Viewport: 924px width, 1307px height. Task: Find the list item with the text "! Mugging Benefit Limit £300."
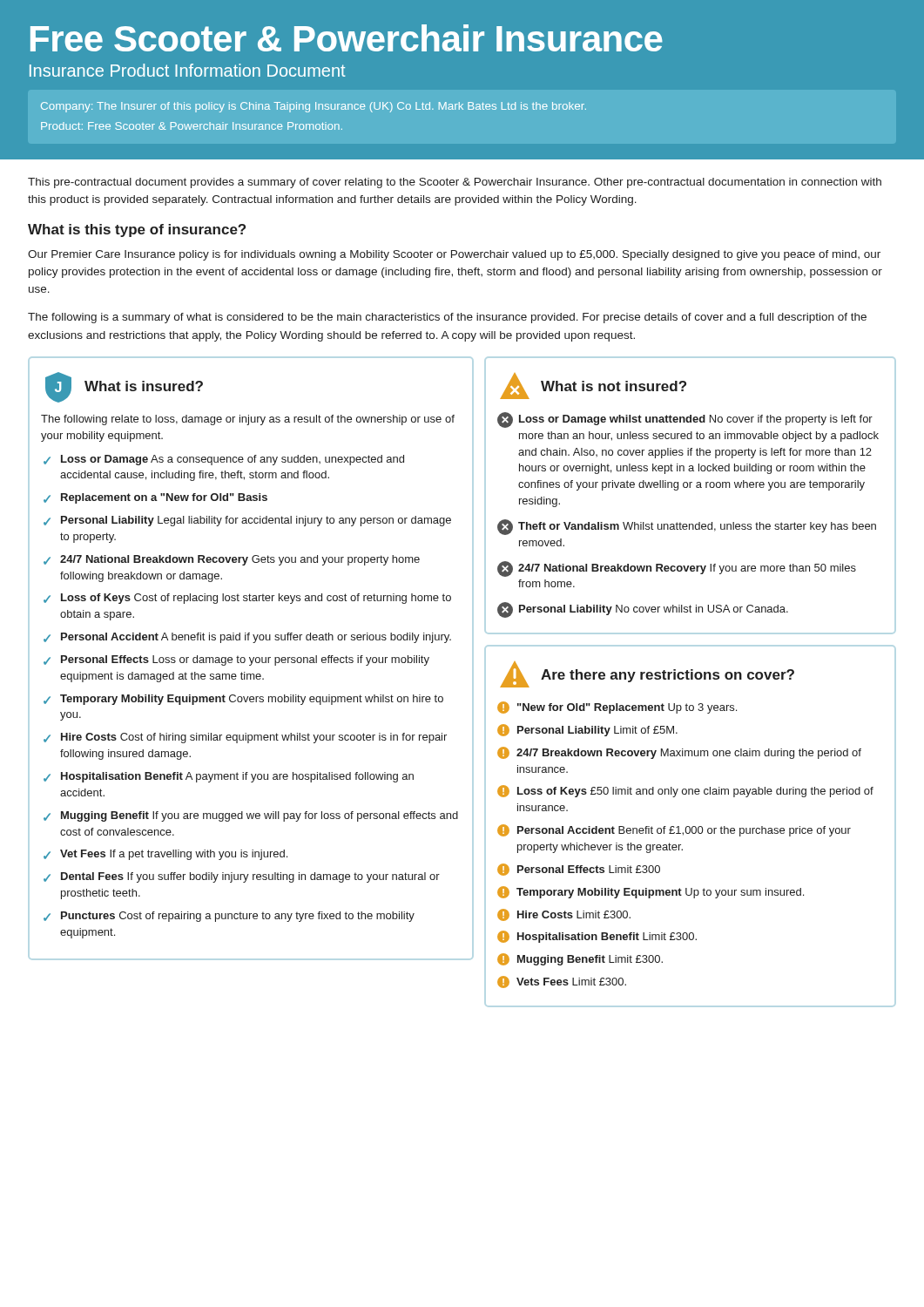[580, 959]
